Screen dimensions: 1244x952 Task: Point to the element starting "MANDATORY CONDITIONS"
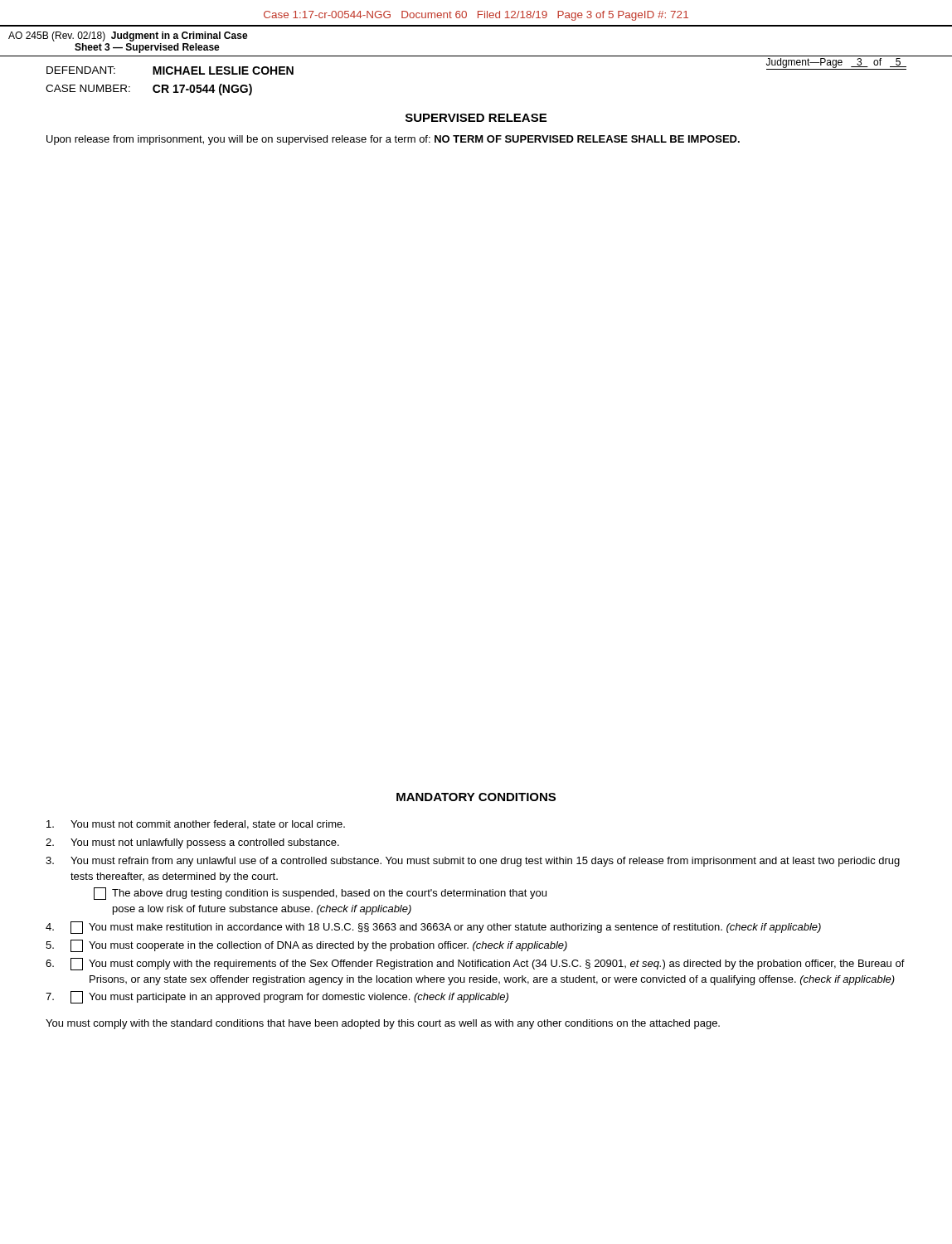(x=476, y=797)
